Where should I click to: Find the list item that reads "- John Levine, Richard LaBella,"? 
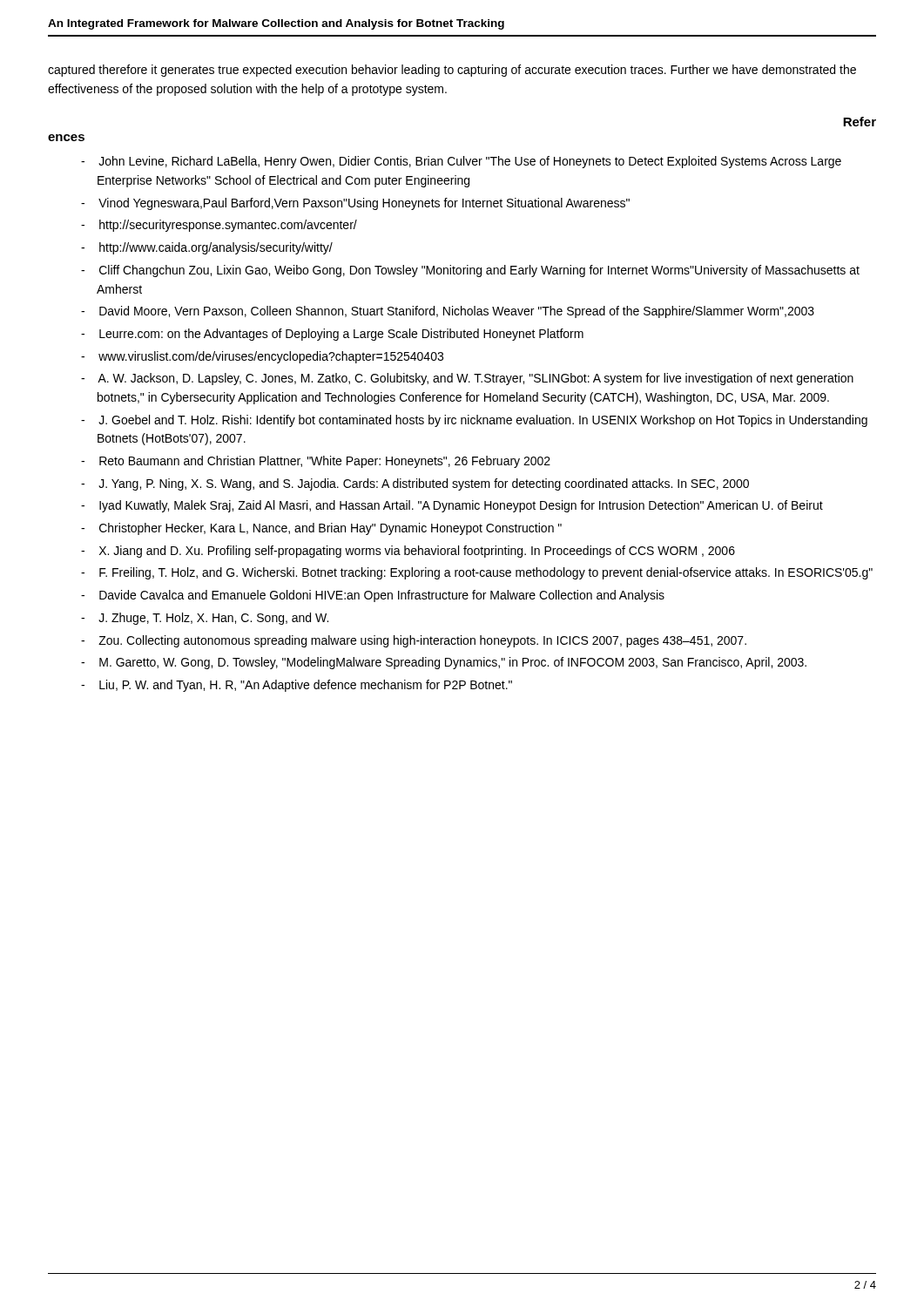(461, 171)
